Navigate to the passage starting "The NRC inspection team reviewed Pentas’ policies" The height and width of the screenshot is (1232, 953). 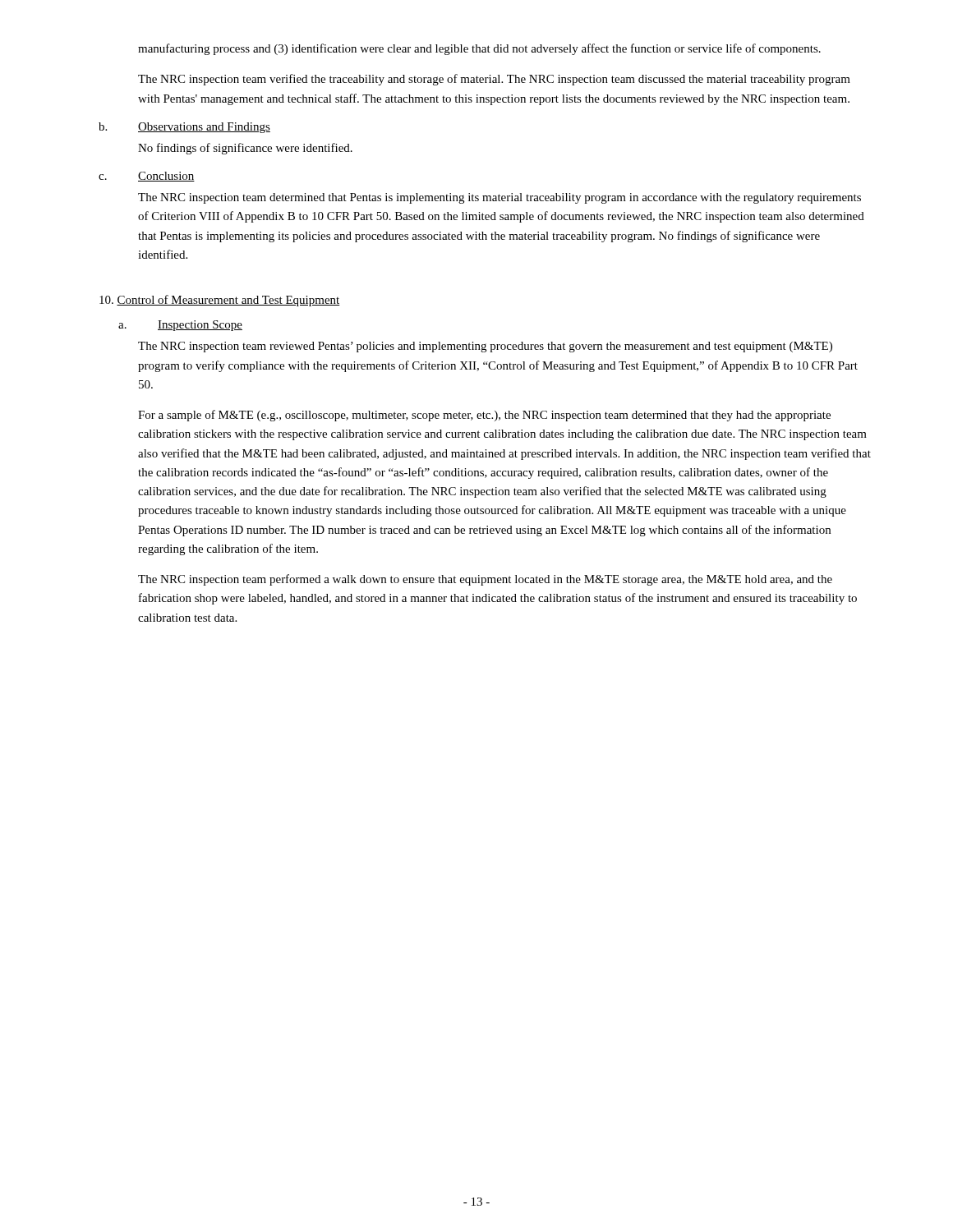498,365
